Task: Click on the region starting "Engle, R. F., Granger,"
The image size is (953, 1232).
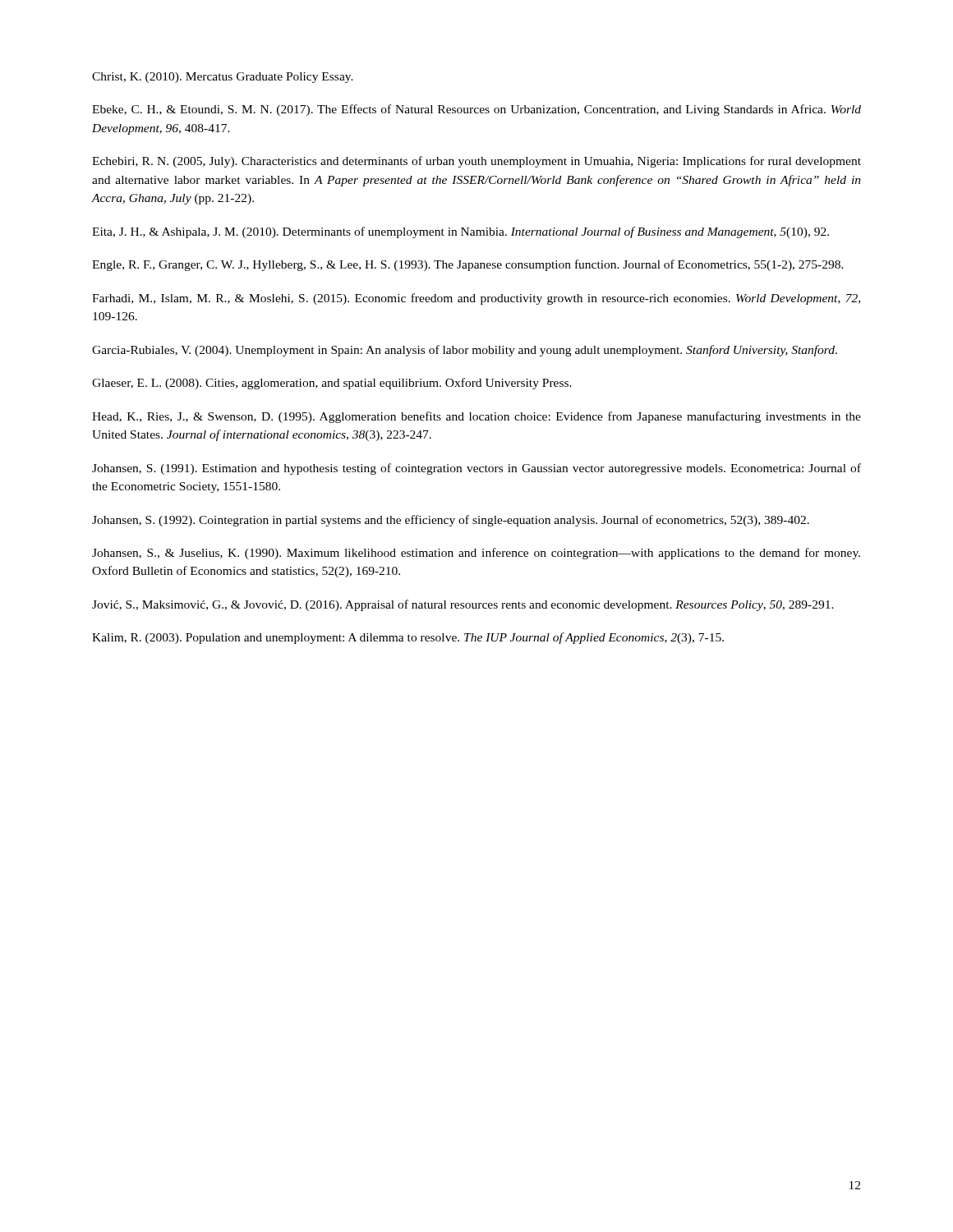Action: tap(468, 264)
